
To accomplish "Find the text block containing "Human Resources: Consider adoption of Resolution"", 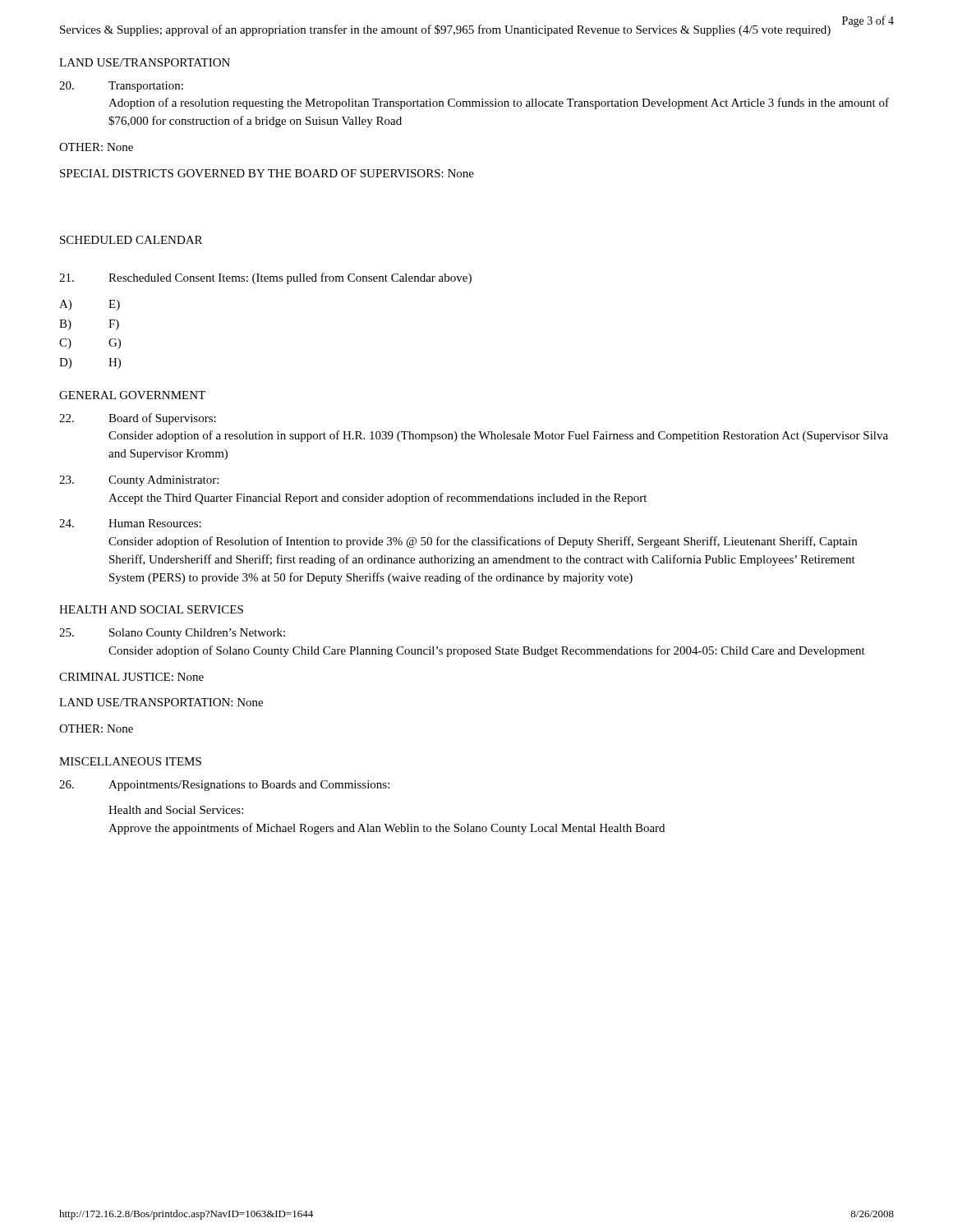I will pos(476,551).
